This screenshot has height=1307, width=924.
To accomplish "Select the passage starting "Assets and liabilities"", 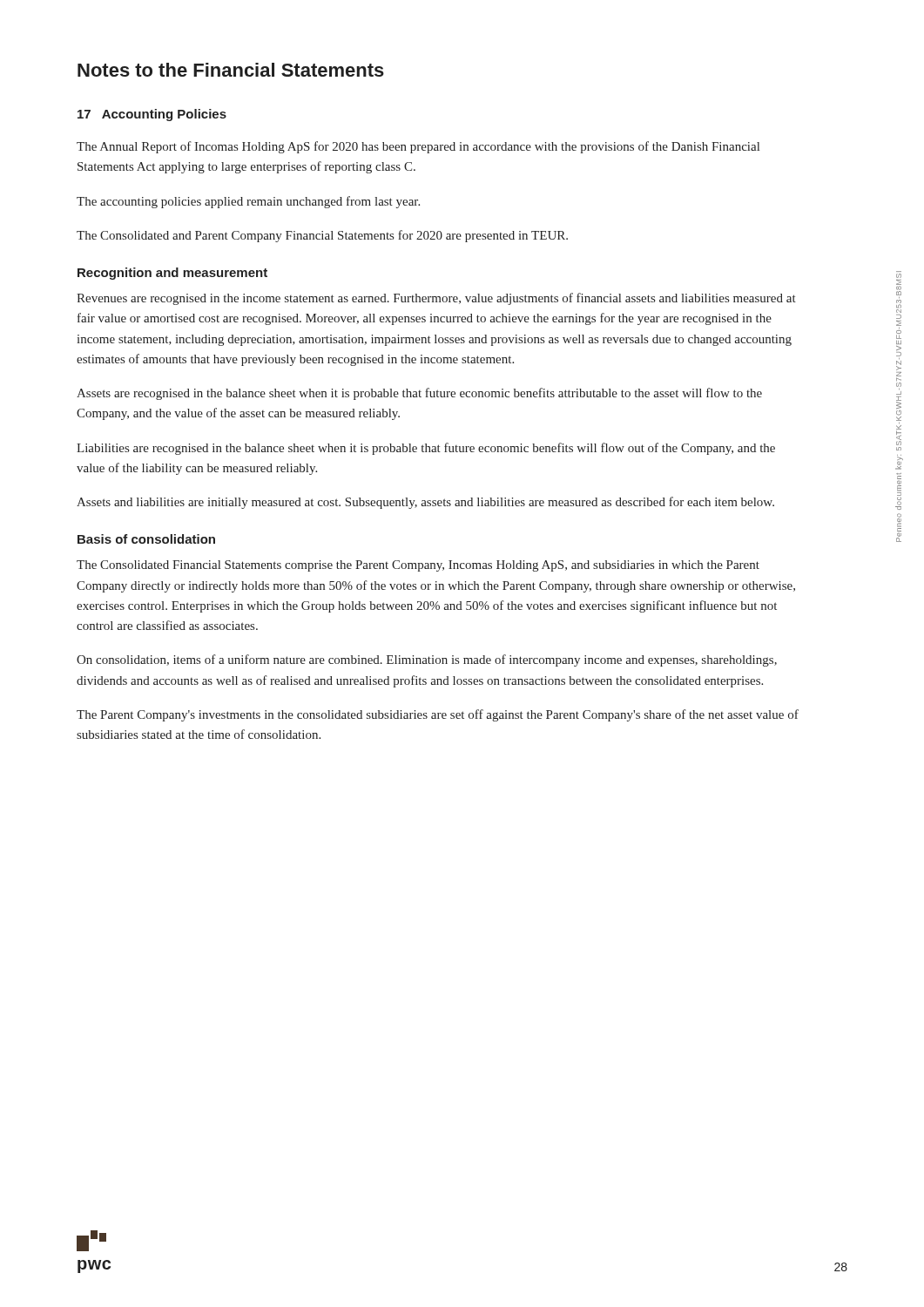I will (x=426, y=502).
